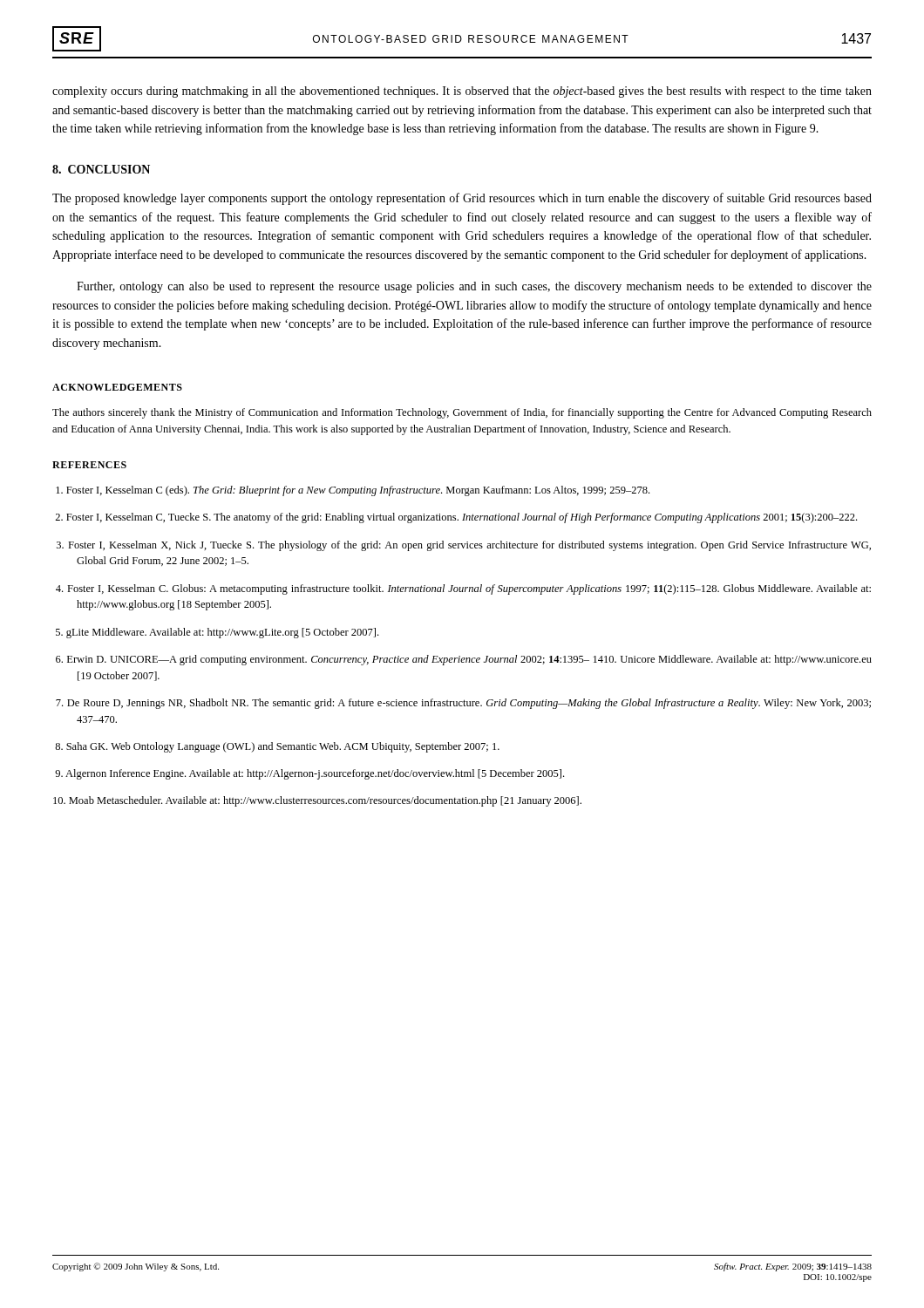The image size is (924, 1308).
Task: Select the text starting "The authors sincerely thank the"
Action: pyautogui.click(x=462, y=421)
